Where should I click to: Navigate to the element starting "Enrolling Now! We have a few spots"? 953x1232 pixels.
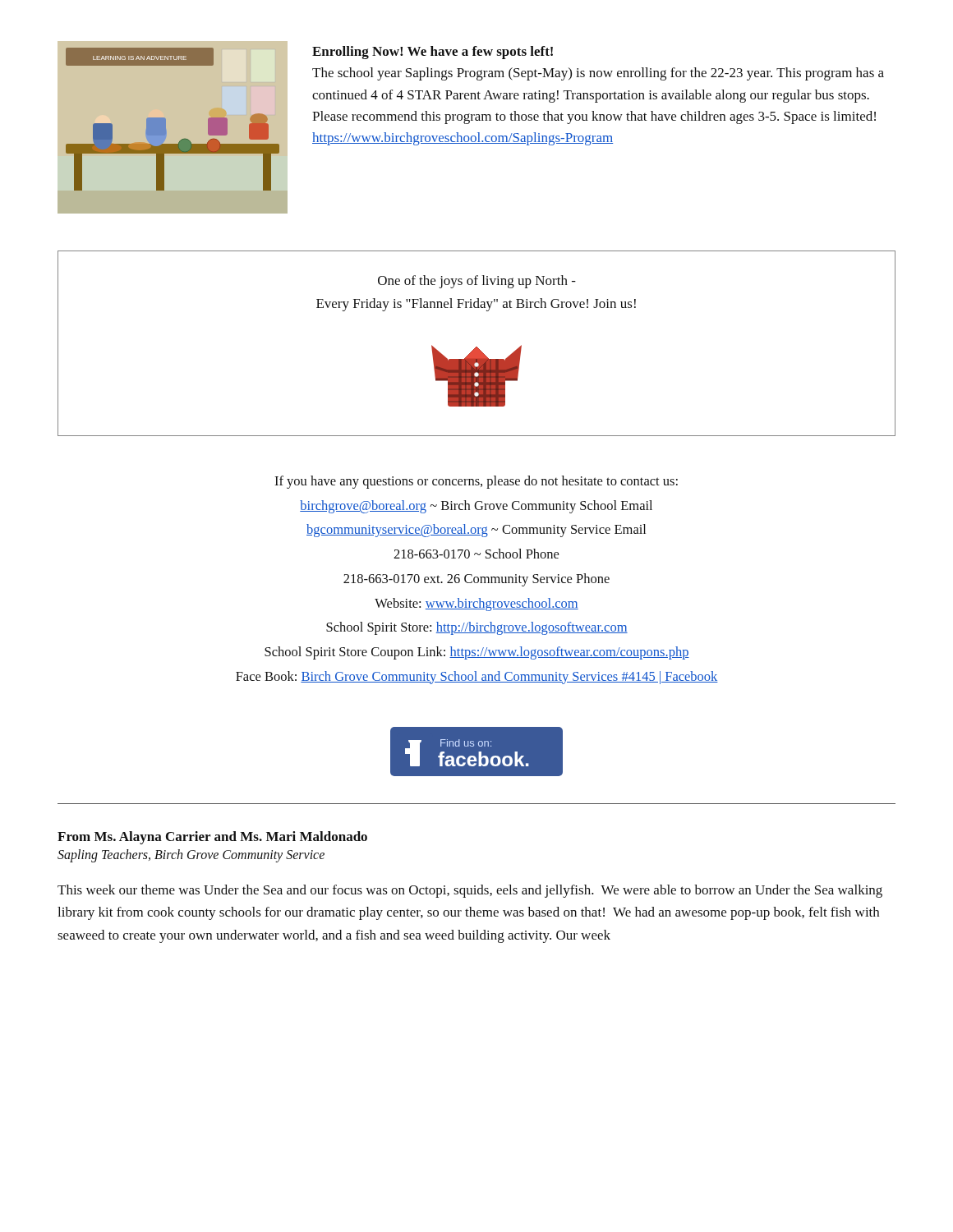pos(604,95)
